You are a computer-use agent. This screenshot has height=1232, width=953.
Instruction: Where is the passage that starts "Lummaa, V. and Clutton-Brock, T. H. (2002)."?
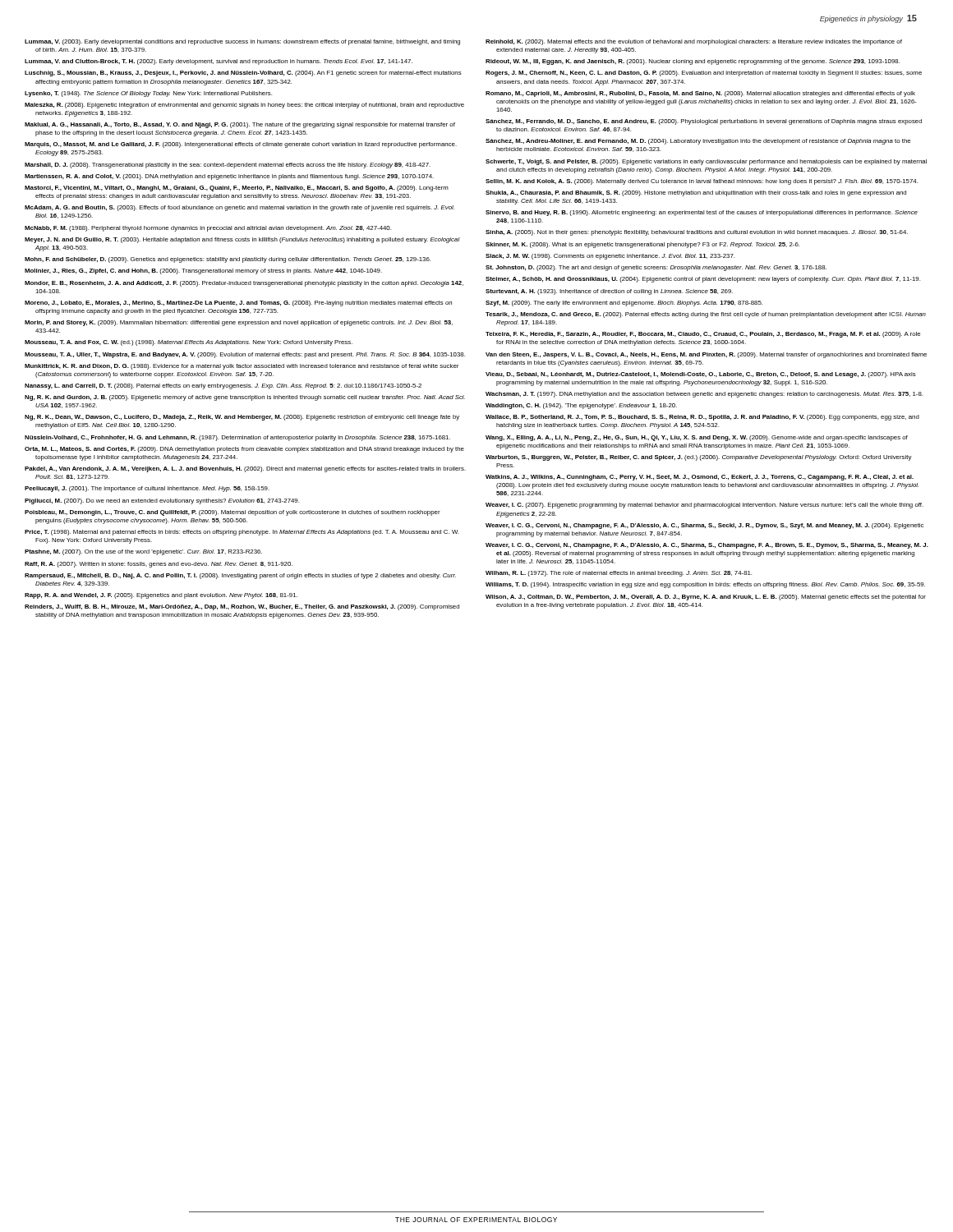(x=219, y=61)
